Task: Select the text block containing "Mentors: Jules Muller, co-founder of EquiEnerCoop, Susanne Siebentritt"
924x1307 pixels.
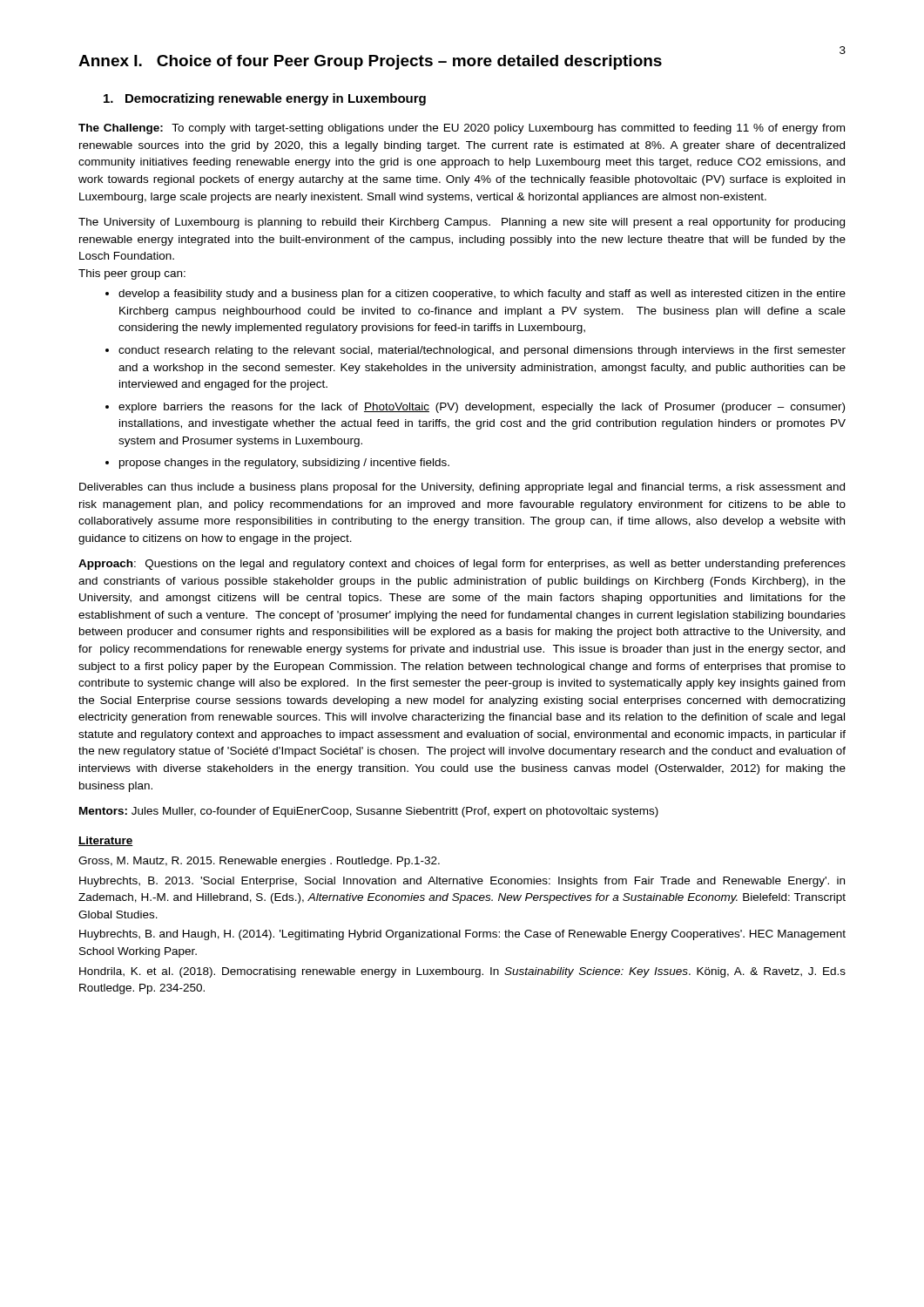Action: click(368, 811)
